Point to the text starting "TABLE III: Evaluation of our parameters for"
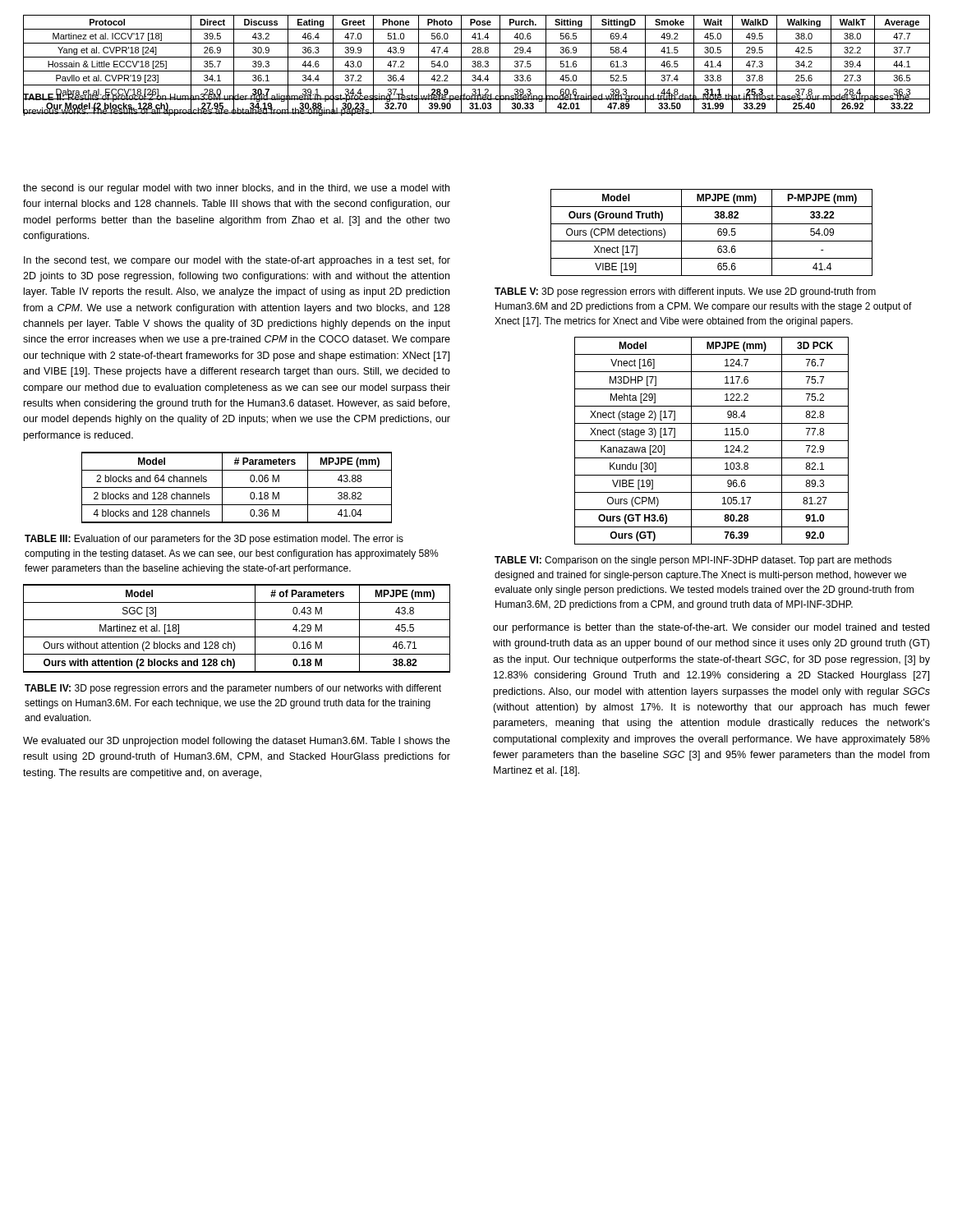 pos(232,554)
